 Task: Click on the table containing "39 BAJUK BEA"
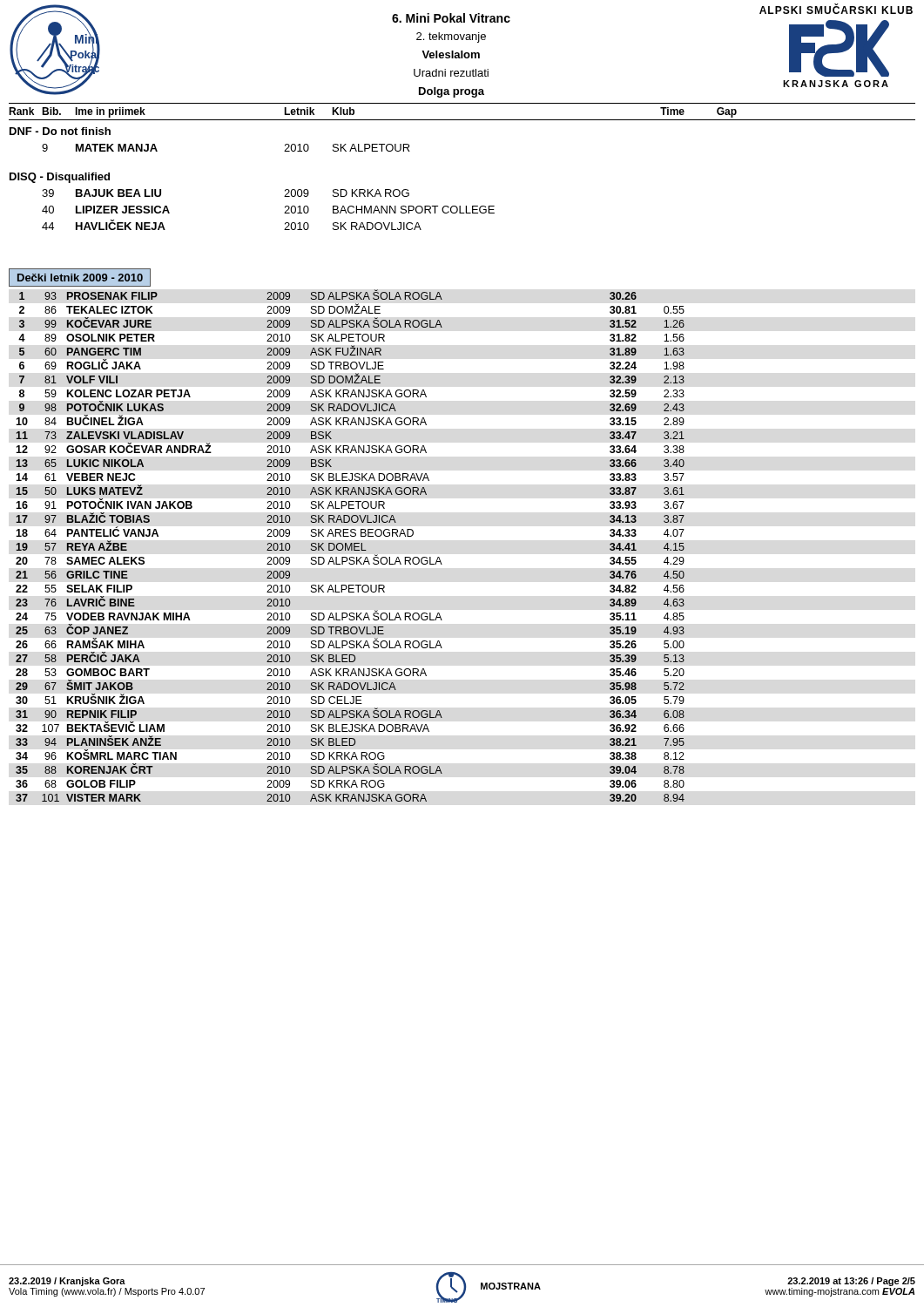pyautogui.click(x=462, y=210)
